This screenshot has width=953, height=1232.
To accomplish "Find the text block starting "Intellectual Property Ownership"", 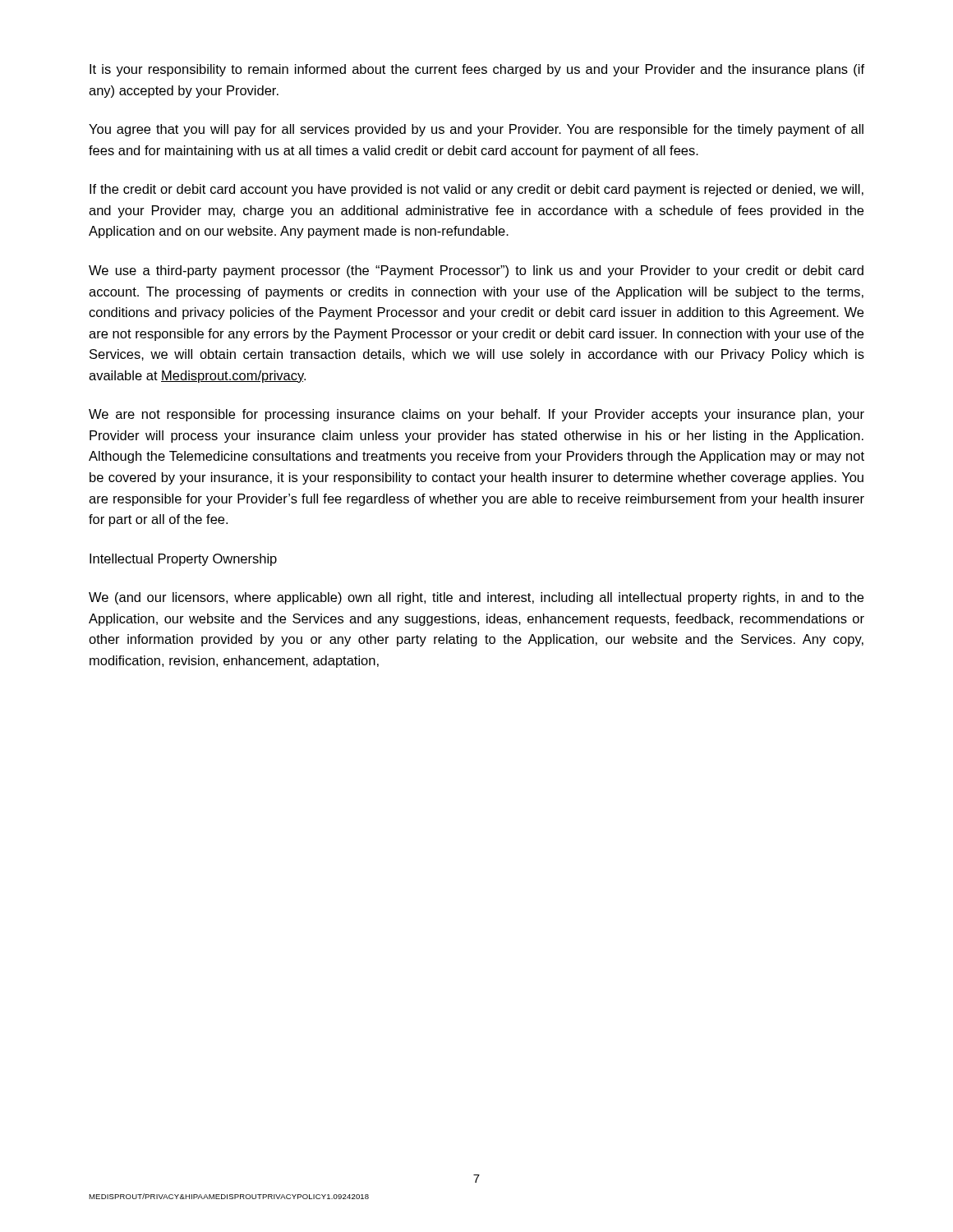I will point(183,558).
